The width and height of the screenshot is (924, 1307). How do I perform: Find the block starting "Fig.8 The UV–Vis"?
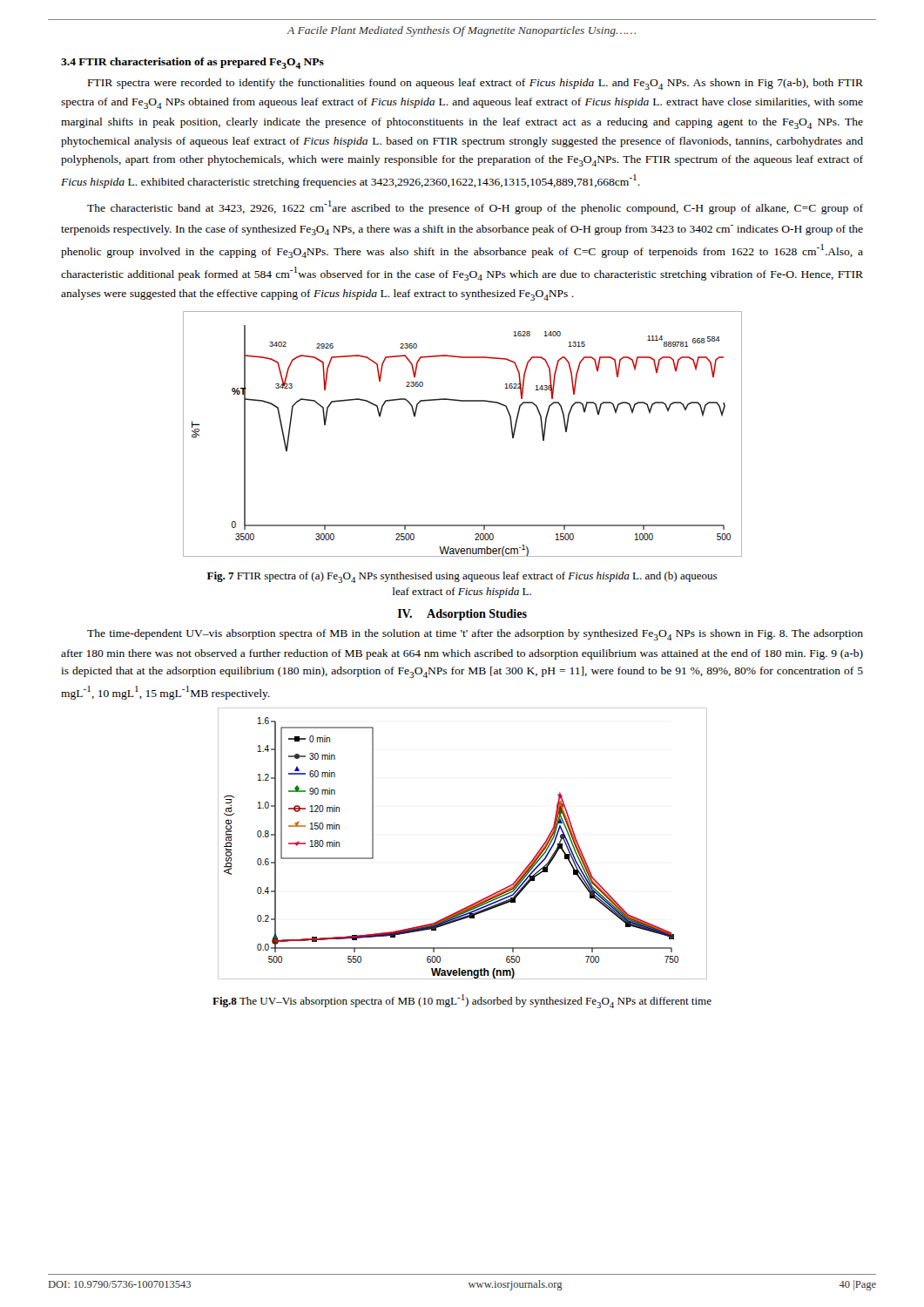[x=462, y=1001]
